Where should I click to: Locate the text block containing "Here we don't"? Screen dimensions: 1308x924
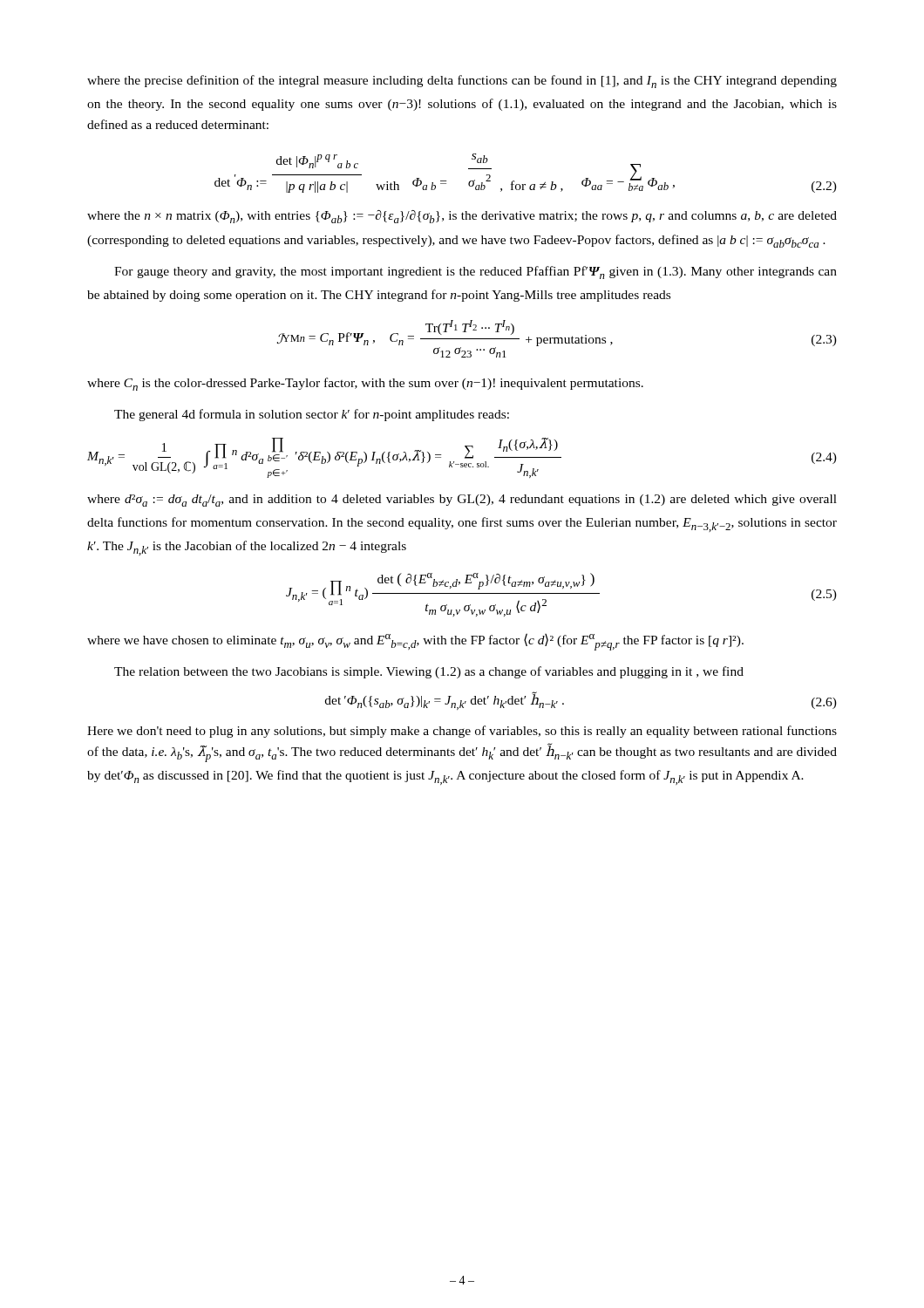pyautogui.click(x=462, y=755)
